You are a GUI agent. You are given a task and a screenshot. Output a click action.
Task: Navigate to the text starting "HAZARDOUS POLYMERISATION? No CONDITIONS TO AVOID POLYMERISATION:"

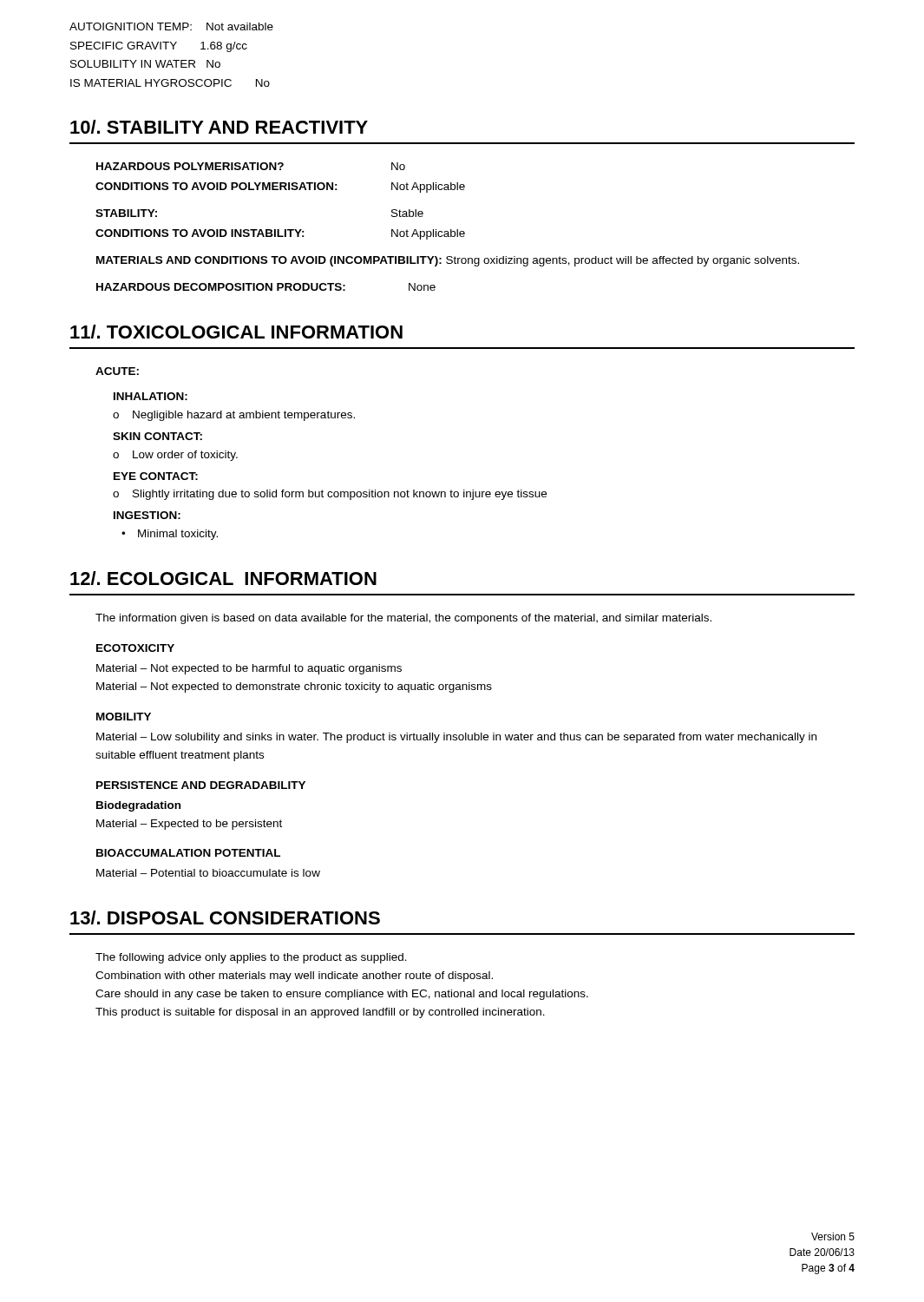tap(251, 166)
